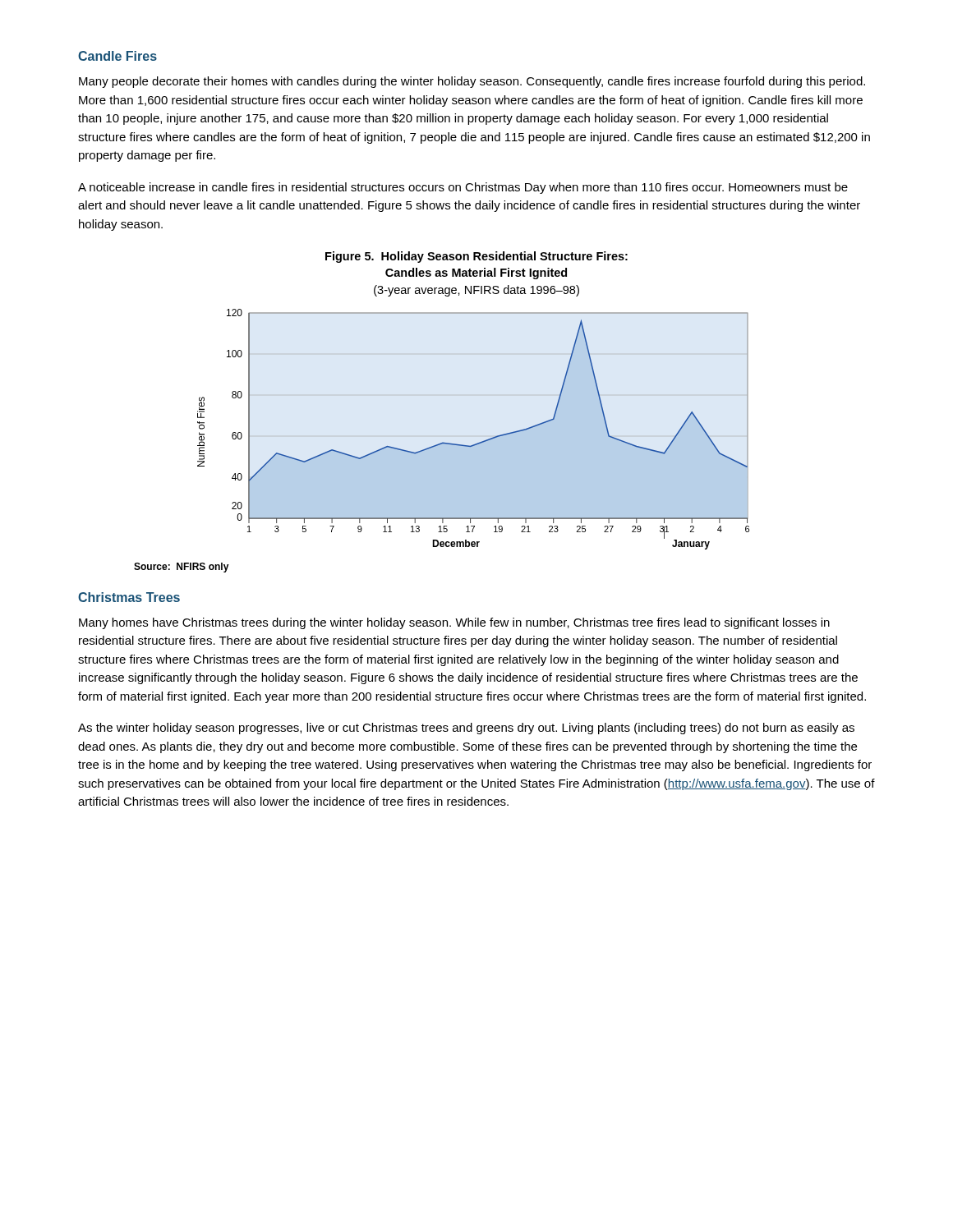The height and width of the screenshot is (1232, 953).
Task: Locate the text block starting "As the winter holiday season"
Action: pyautogui.click(x=476, y=765)
